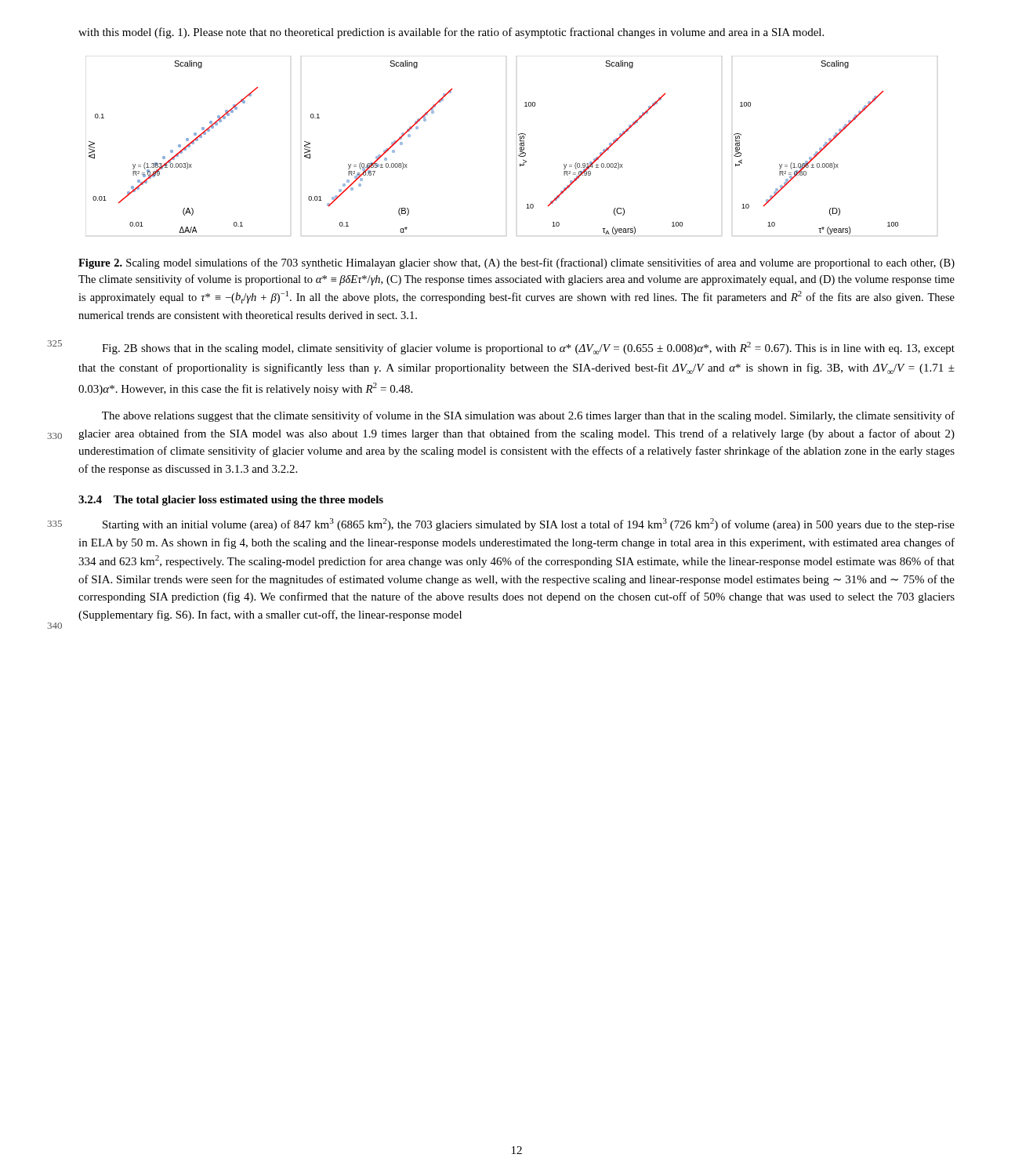
Task: Click on the text block with the text "with this model (fig. 1)."
Action: coord(452,32)
